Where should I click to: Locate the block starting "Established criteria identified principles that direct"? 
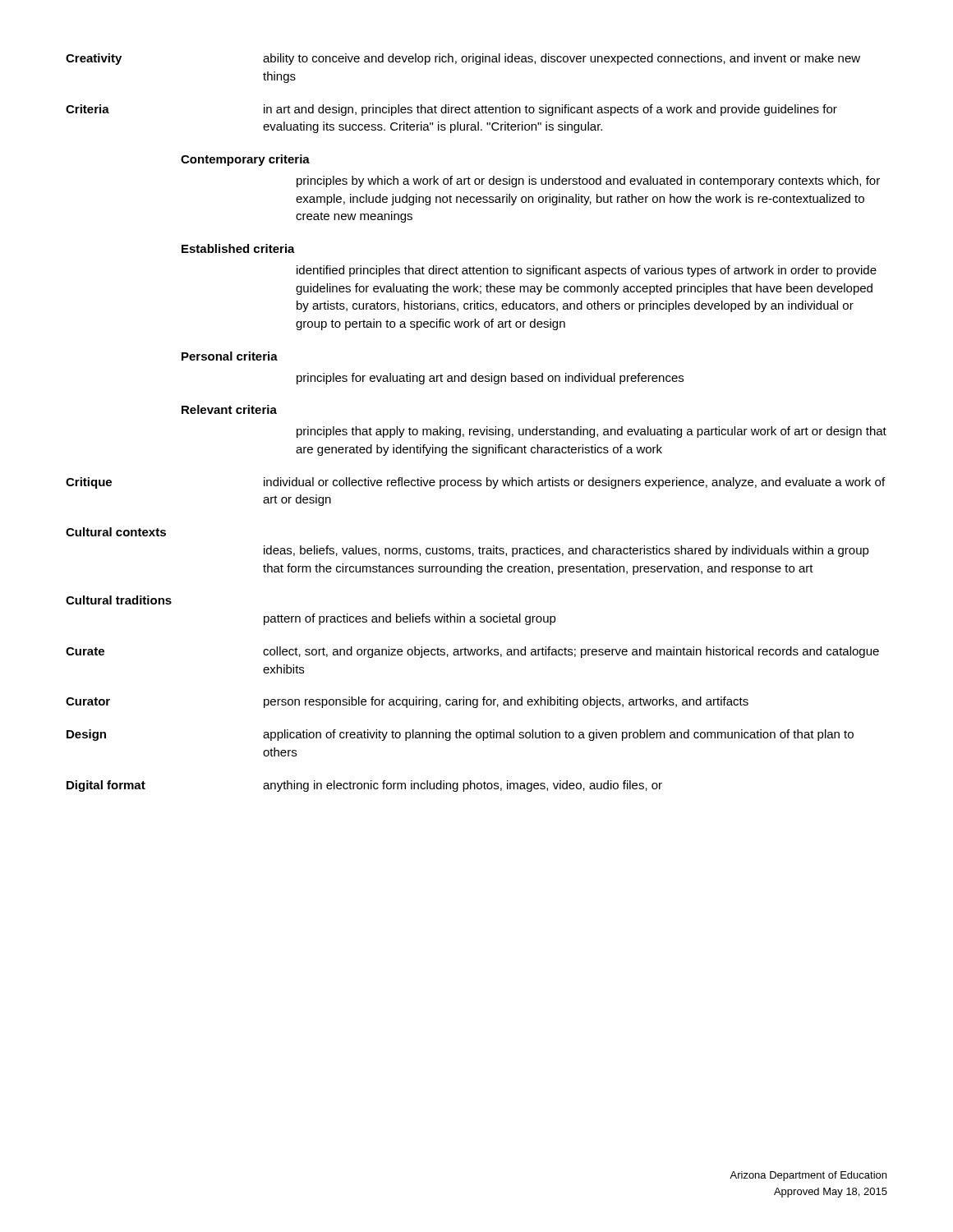(x=534, y=286)
